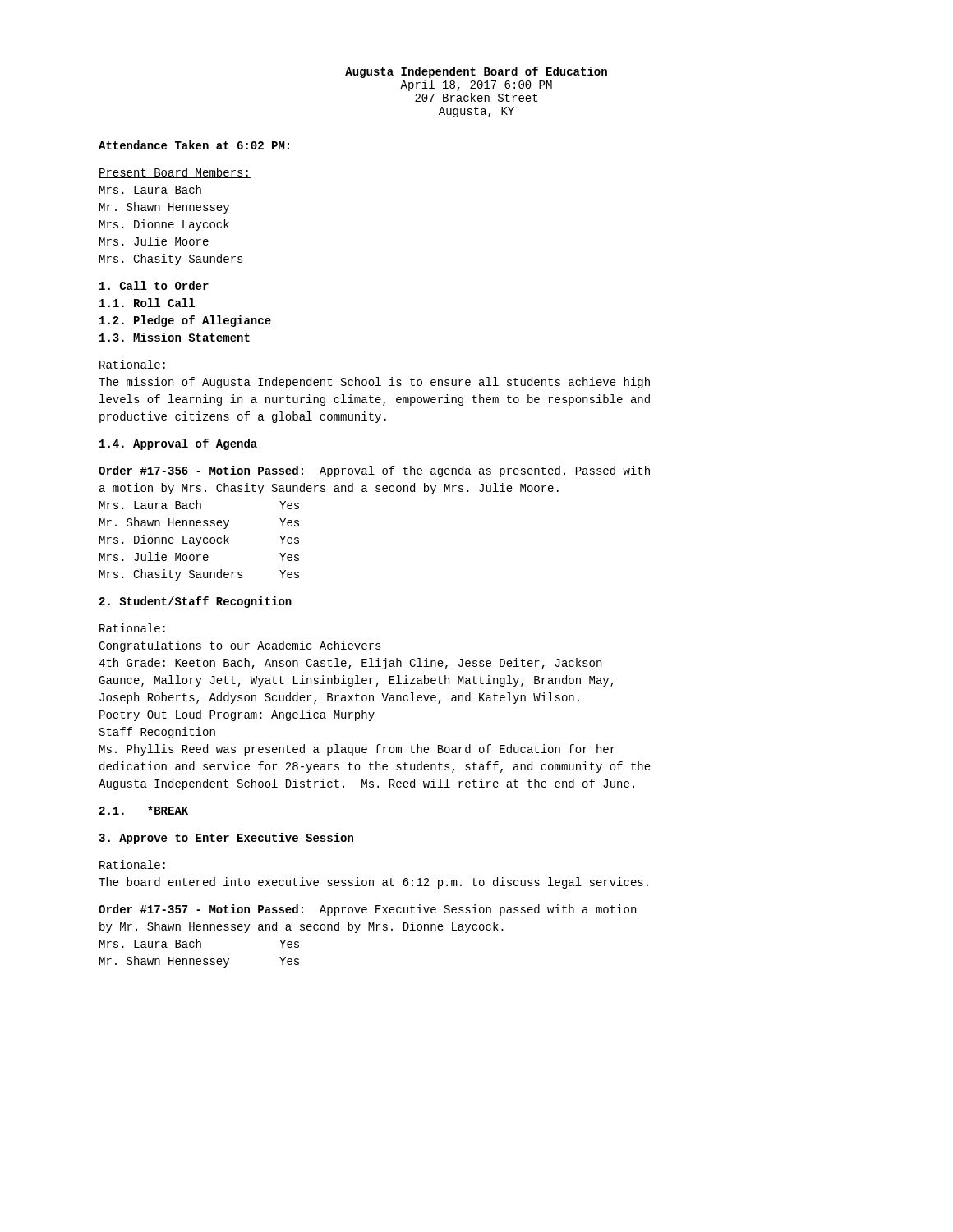
Task: Click on the list item that says "2. Pledge of Allegiance"
Action: coord(185,321)
